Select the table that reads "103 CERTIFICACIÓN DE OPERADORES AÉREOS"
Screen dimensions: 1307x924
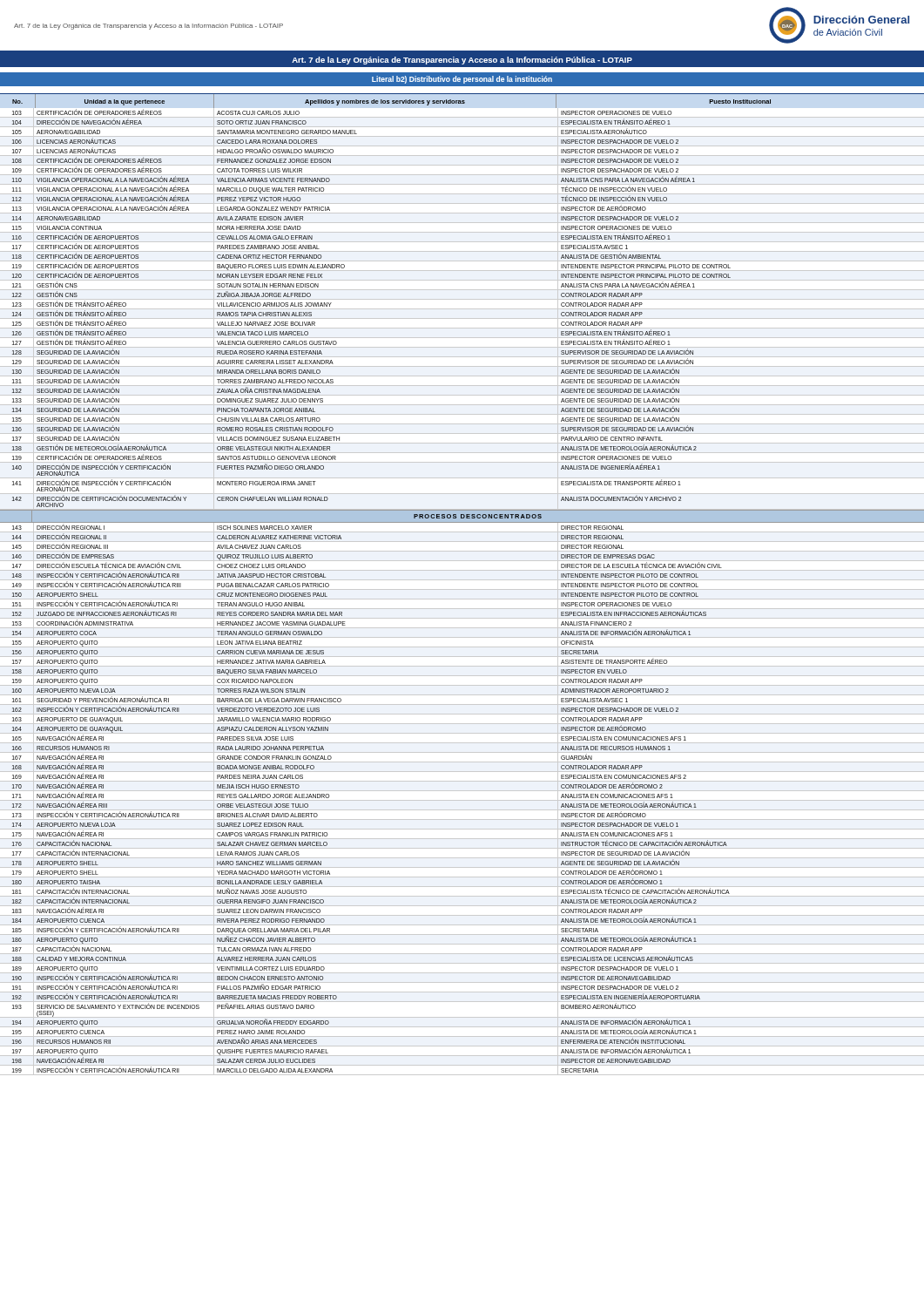[x=462, y=592]
